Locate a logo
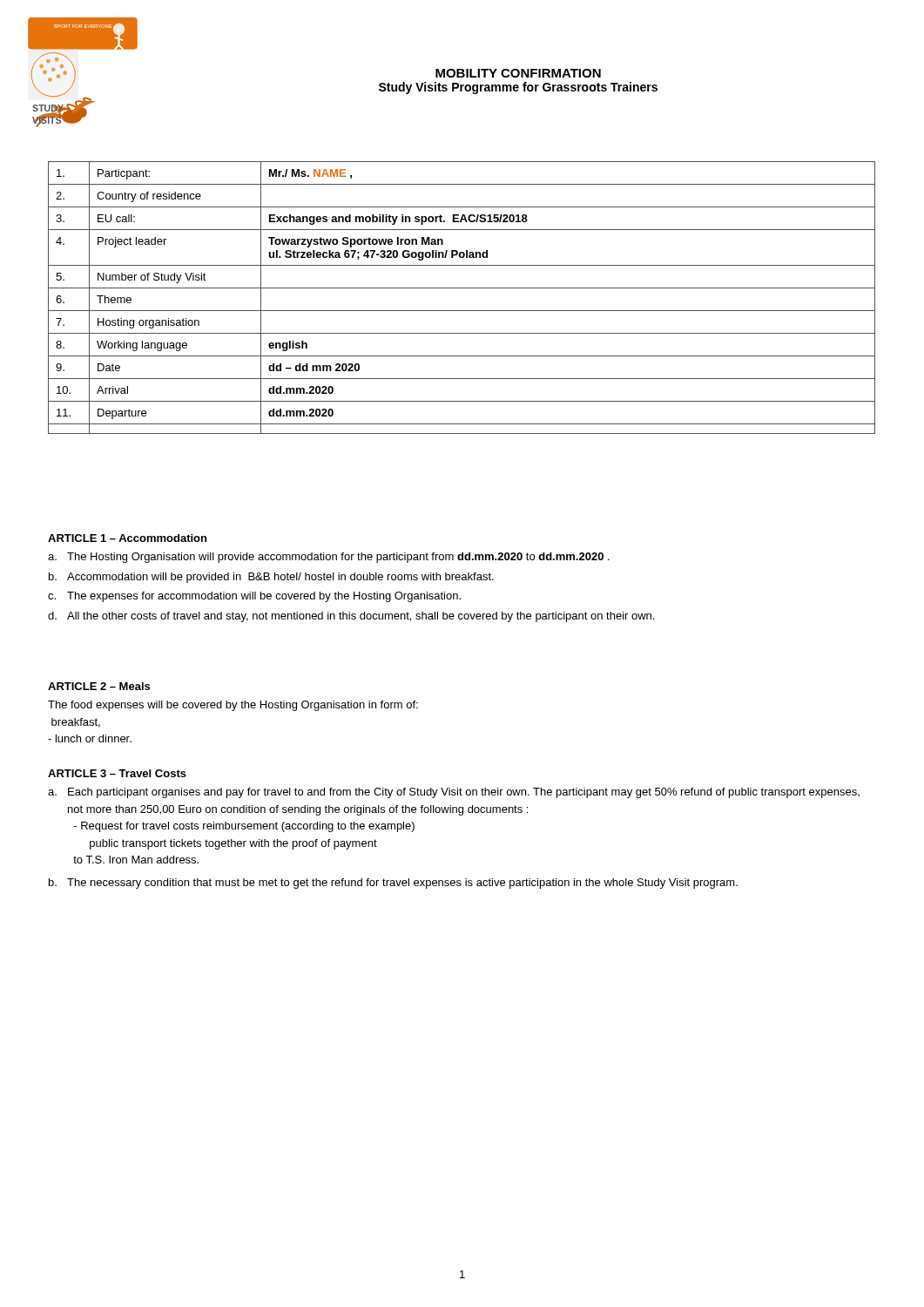Viewport: 924px width, 1307px height. [83, 80]
